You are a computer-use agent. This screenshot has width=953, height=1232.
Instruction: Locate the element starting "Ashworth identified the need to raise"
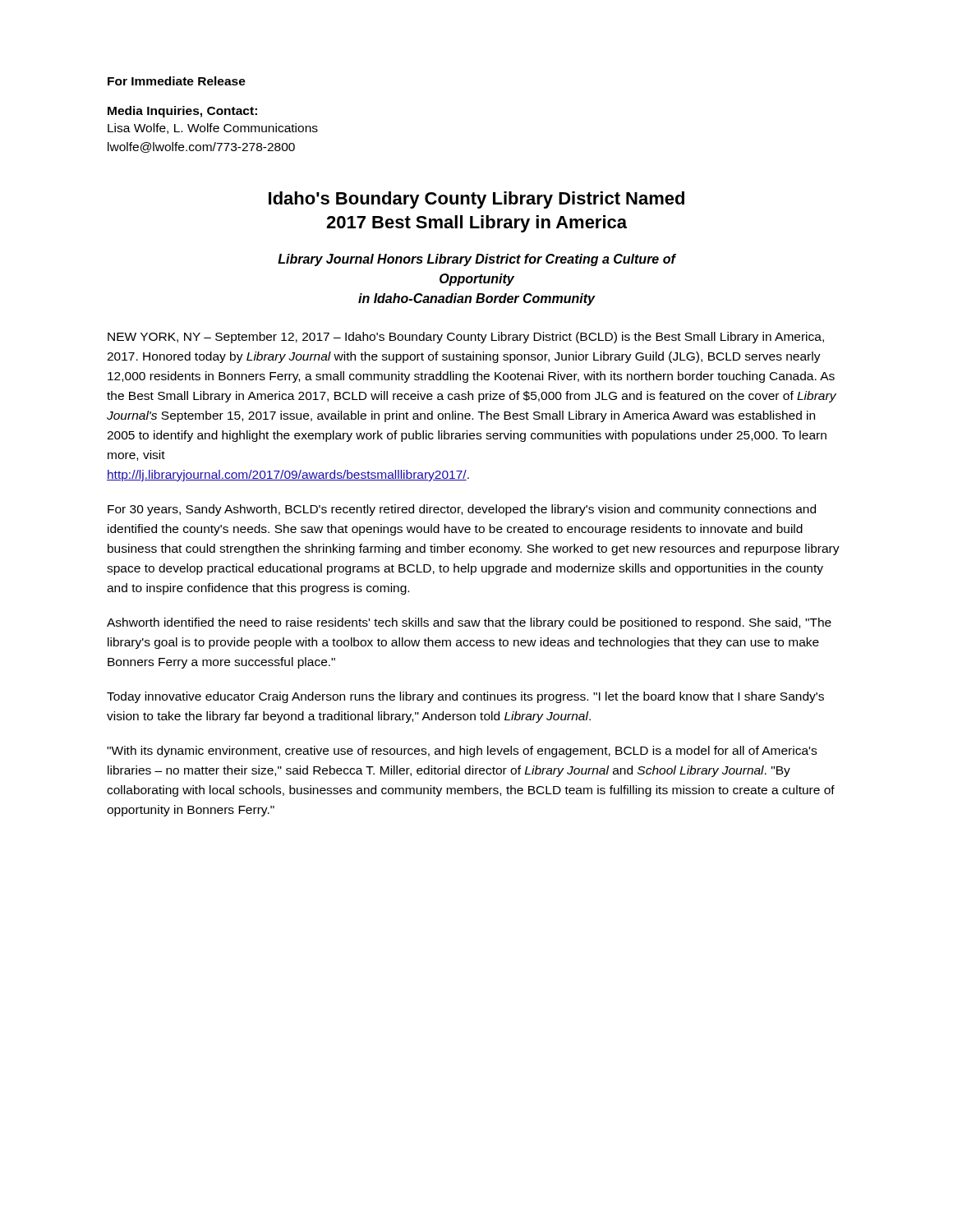click(x=469, y=642)
